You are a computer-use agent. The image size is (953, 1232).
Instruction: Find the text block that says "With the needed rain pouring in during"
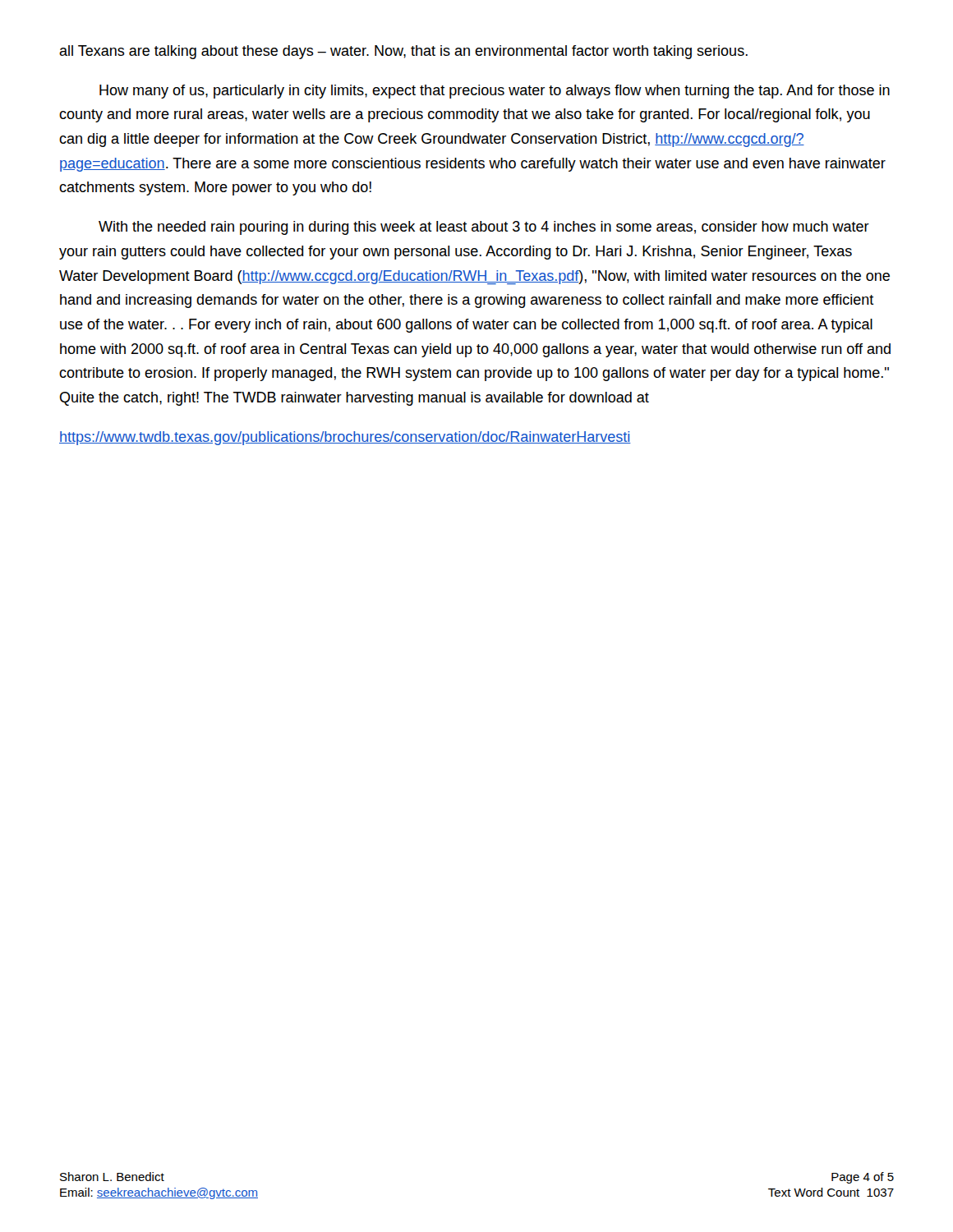476,313
